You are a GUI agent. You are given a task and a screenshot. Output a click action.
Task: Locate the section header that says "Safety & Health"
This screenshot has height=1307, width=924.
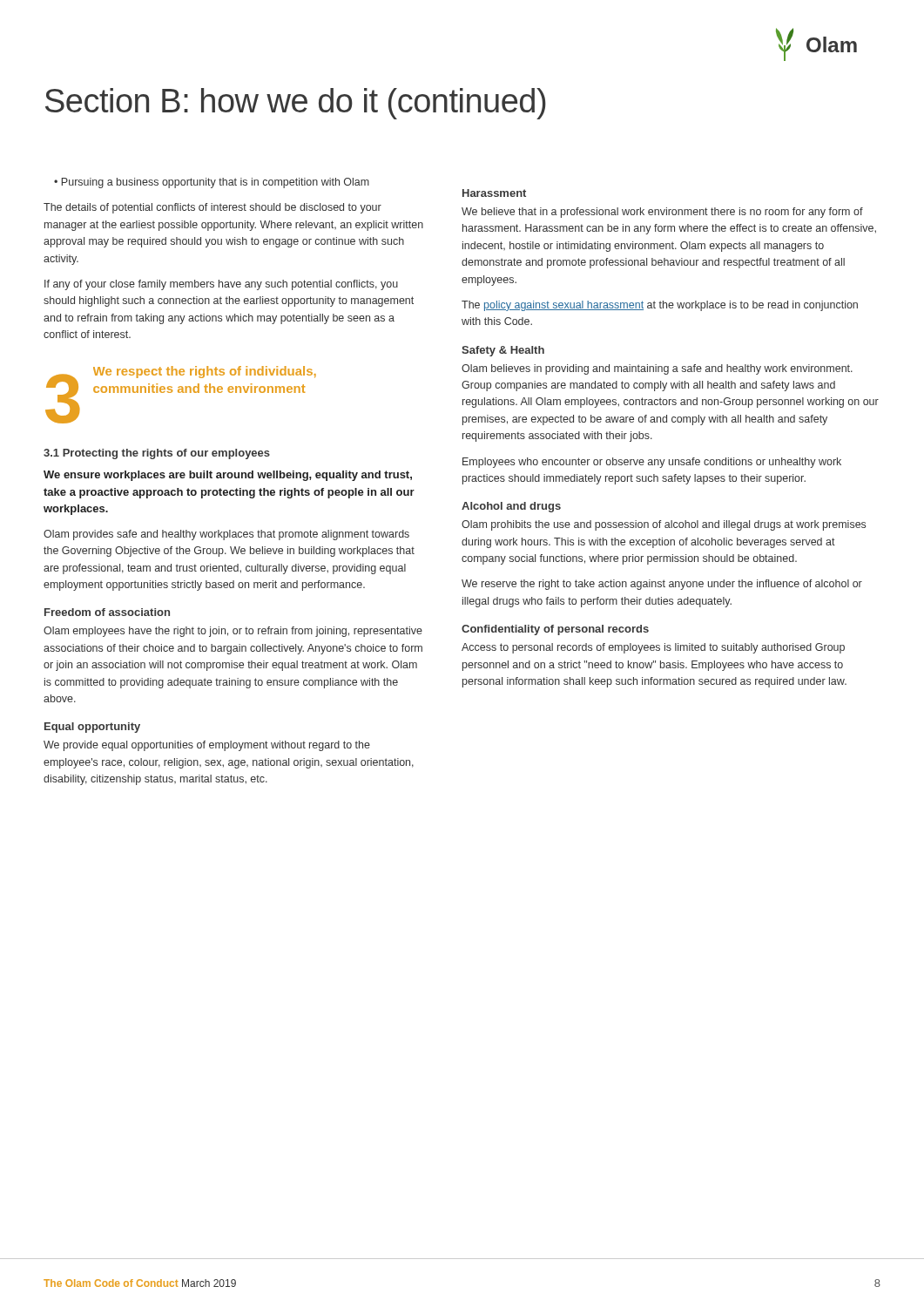tap(503, 349)
